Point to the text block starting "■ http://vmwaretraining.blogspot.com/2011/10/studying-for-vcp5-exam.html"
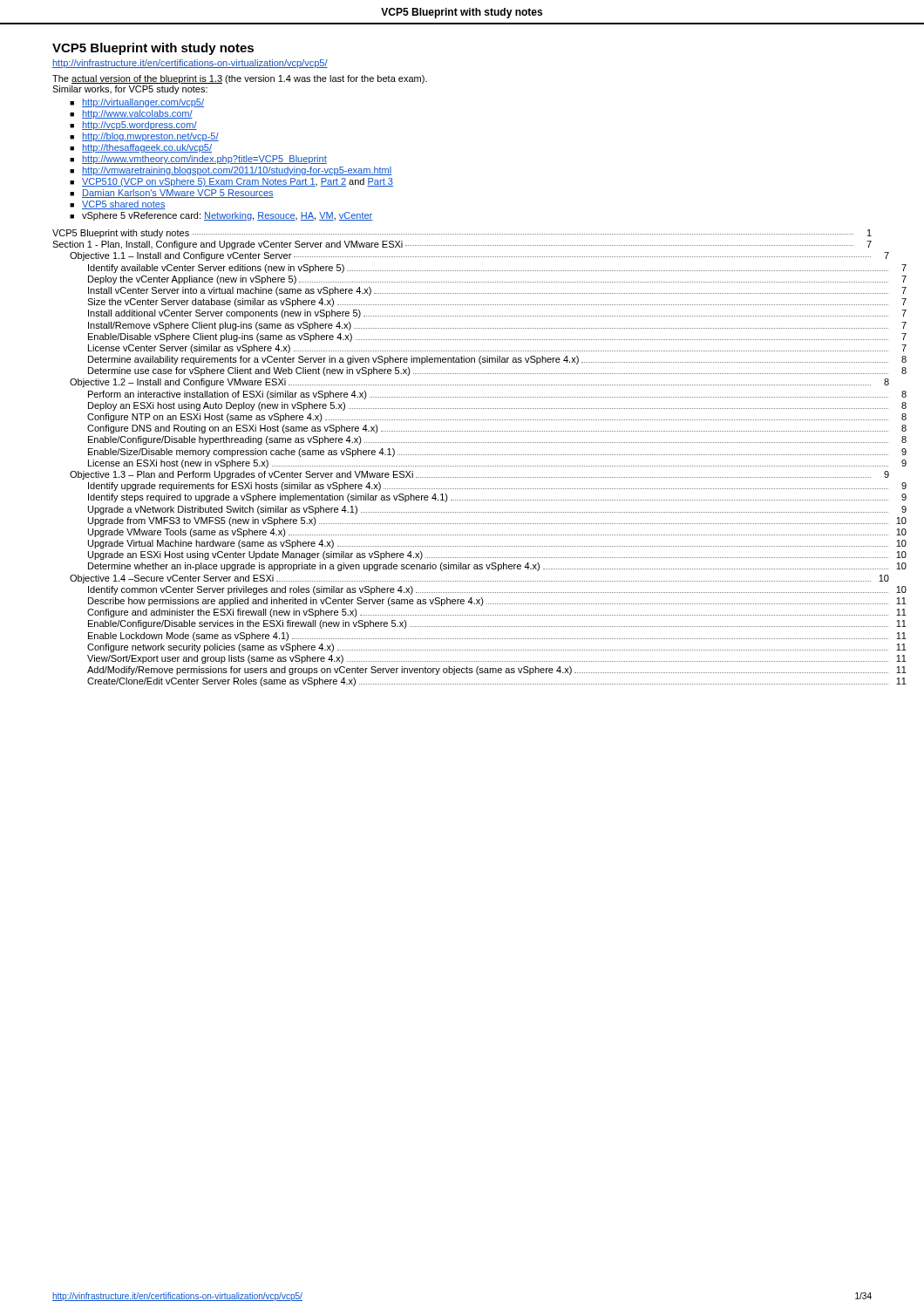Screen dimensions: 1308x924 (231, 170)
